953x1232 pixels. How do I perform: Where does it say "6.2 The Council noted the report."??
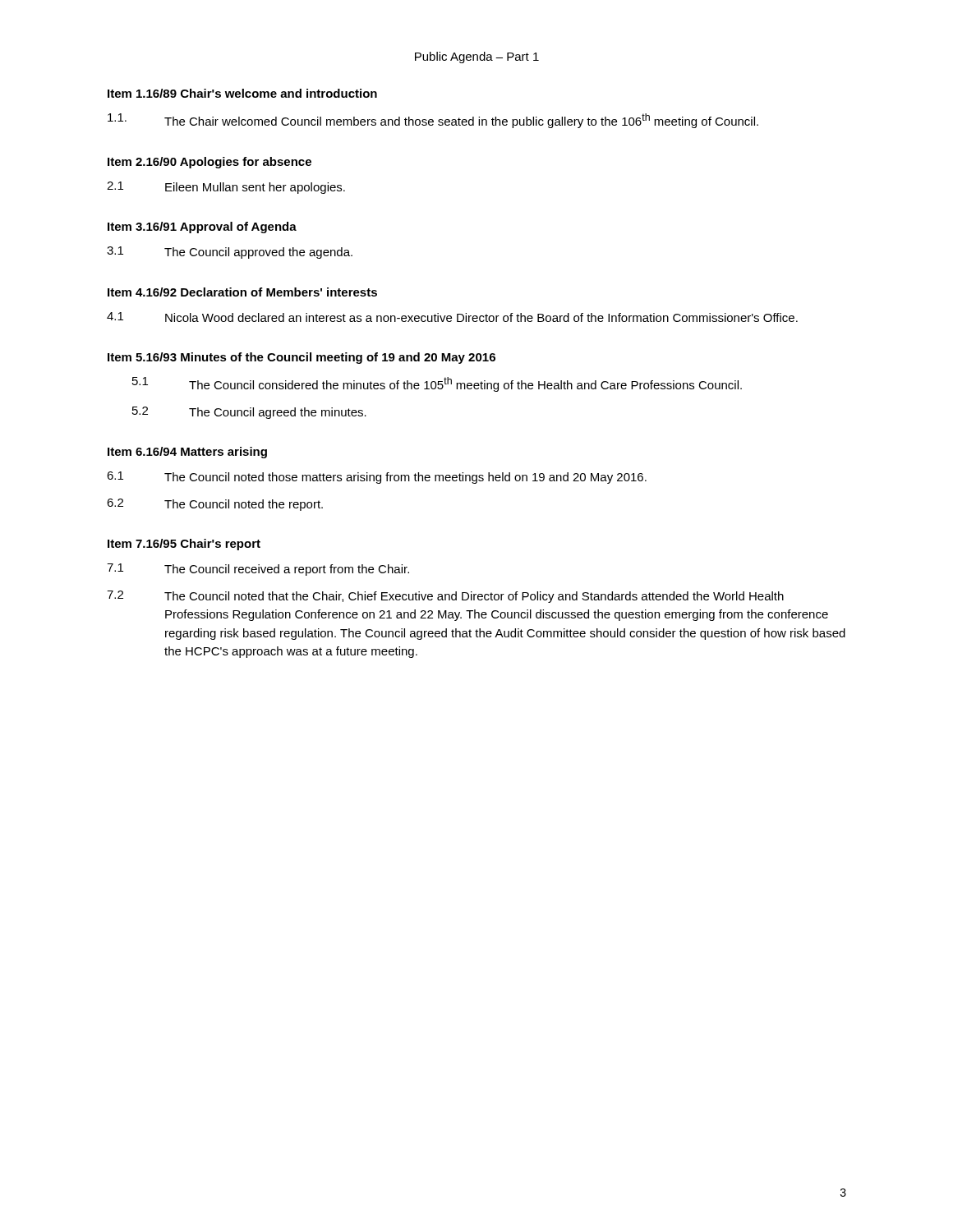tap(215, 504)
